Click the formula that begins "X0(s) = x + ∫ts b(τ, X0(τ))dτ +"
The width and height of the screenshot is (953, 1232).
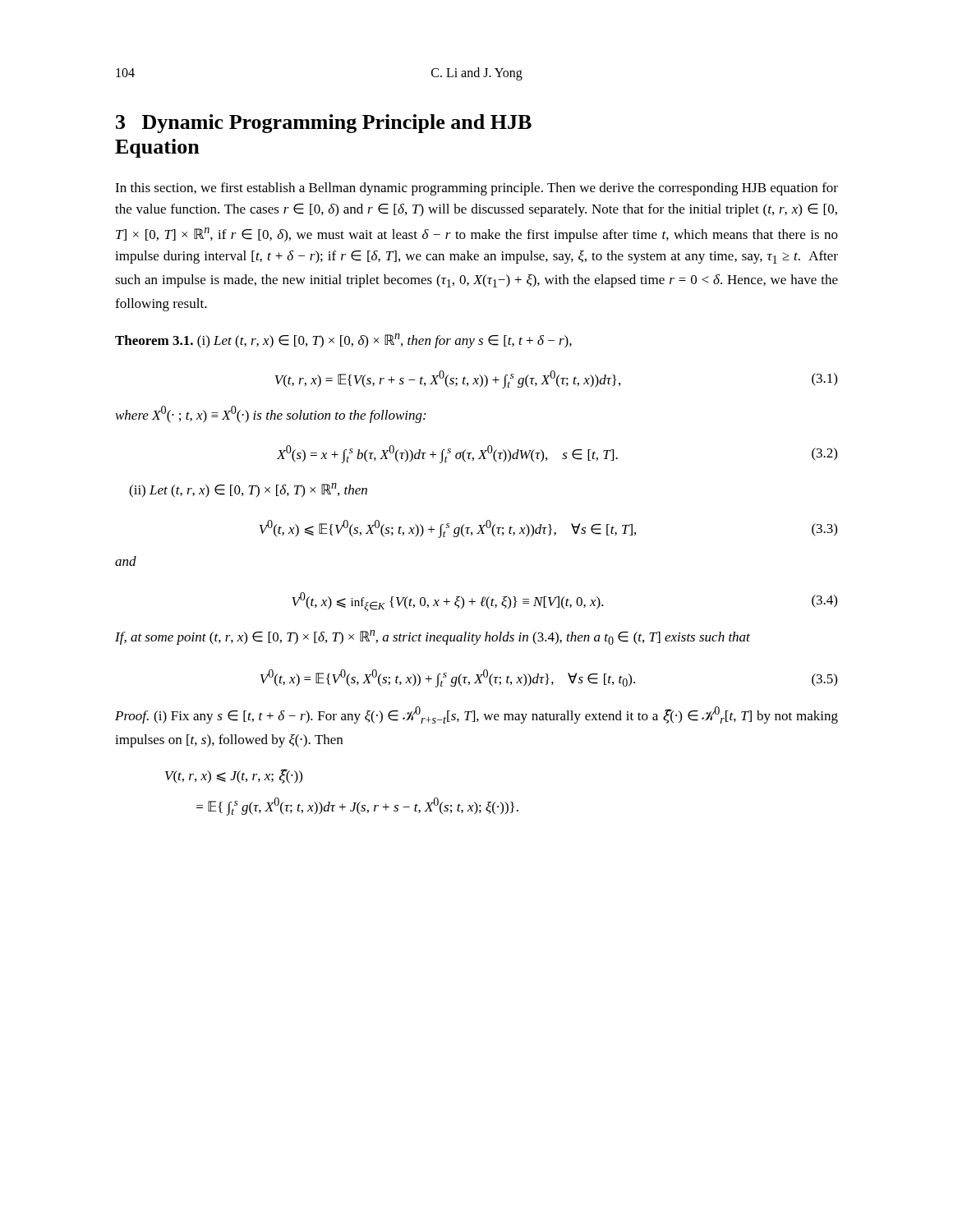[476, 454]
